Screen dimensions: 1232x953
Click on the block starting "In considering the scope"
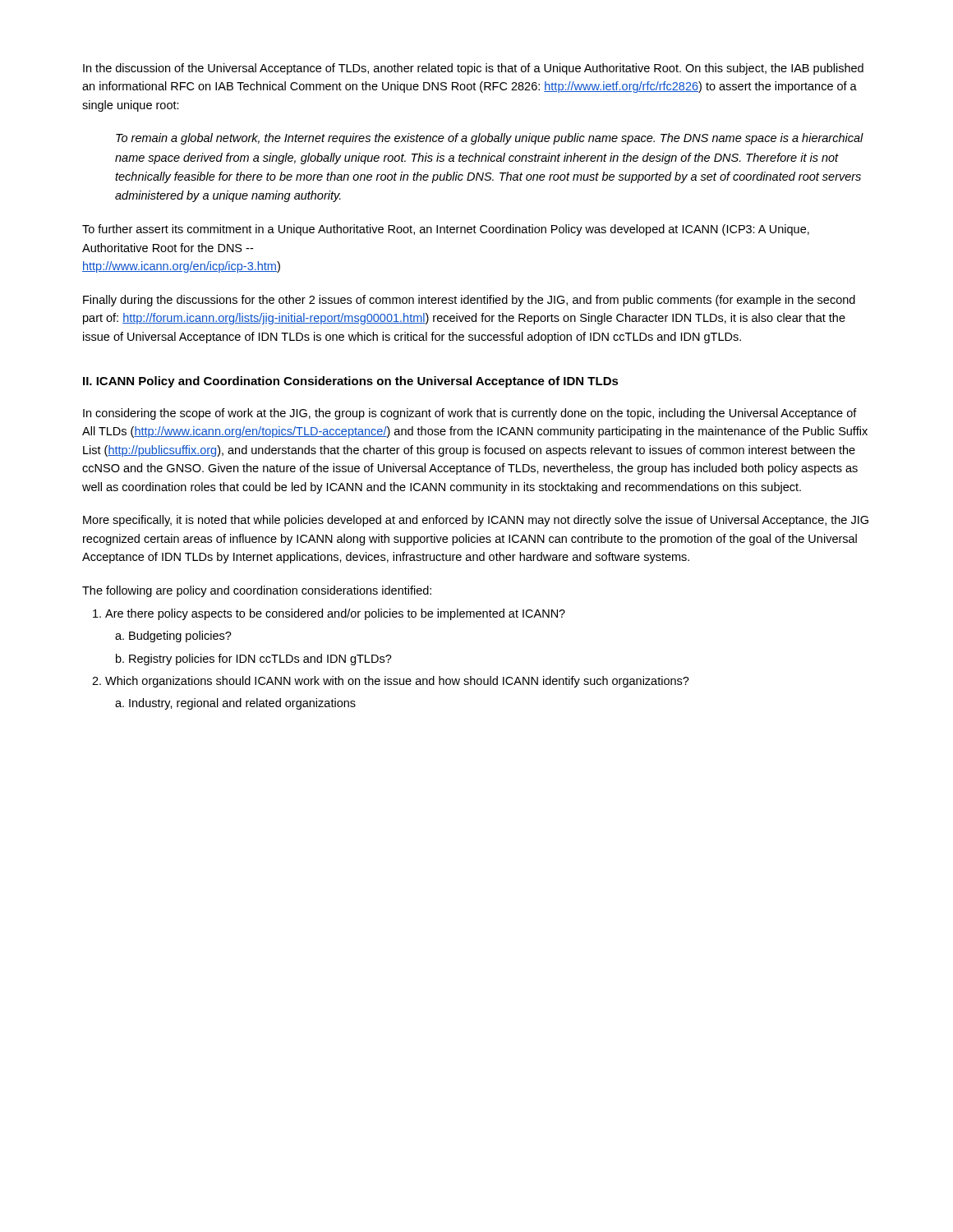[475, 450]
